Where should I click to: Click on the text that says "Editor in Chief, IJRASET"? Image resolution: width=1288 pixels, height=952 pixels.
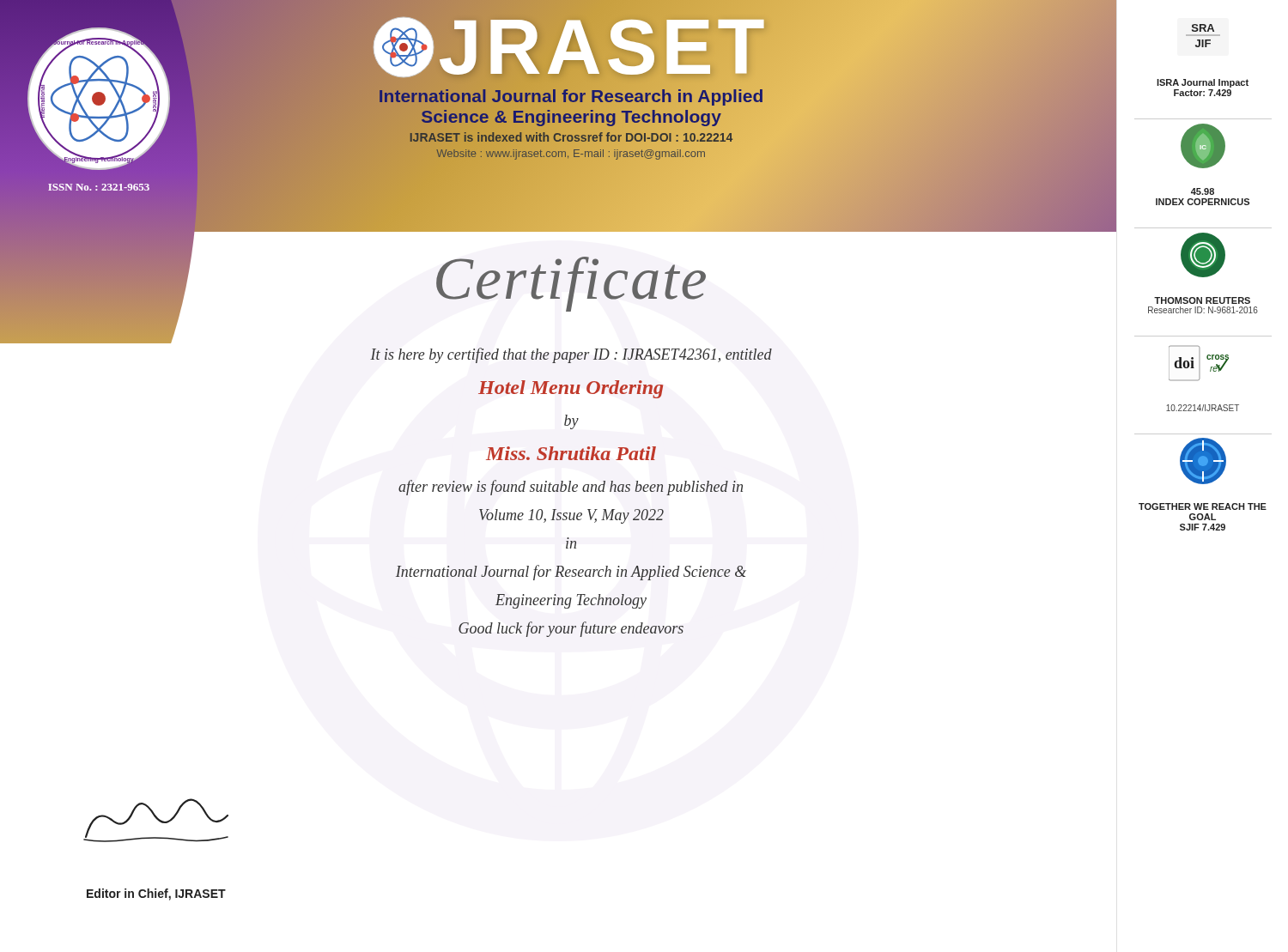click(156, 894)
